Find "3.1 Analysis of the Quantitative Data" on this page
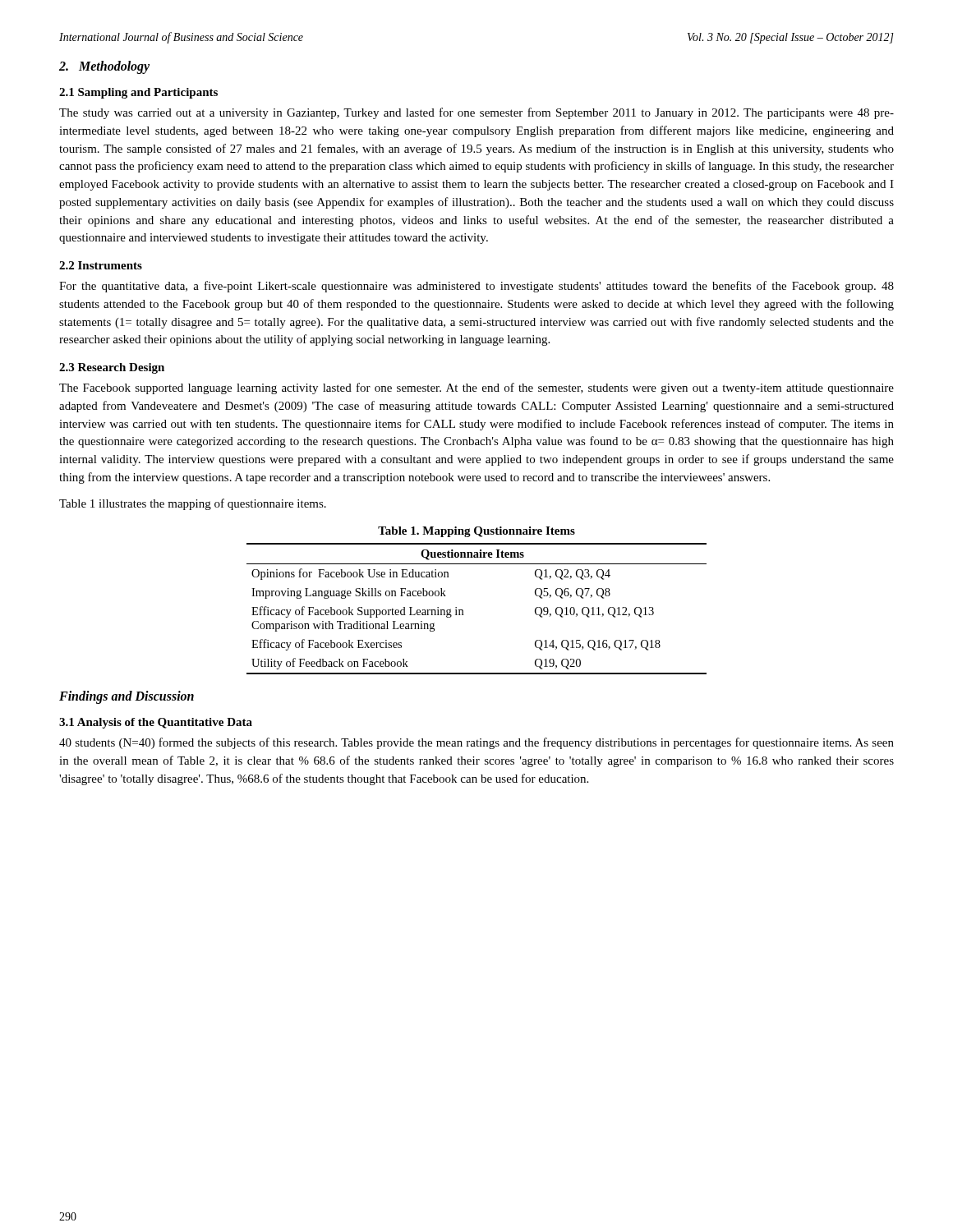The height and width of the screenshot is (1232, 953). click(x=156, y=722)
